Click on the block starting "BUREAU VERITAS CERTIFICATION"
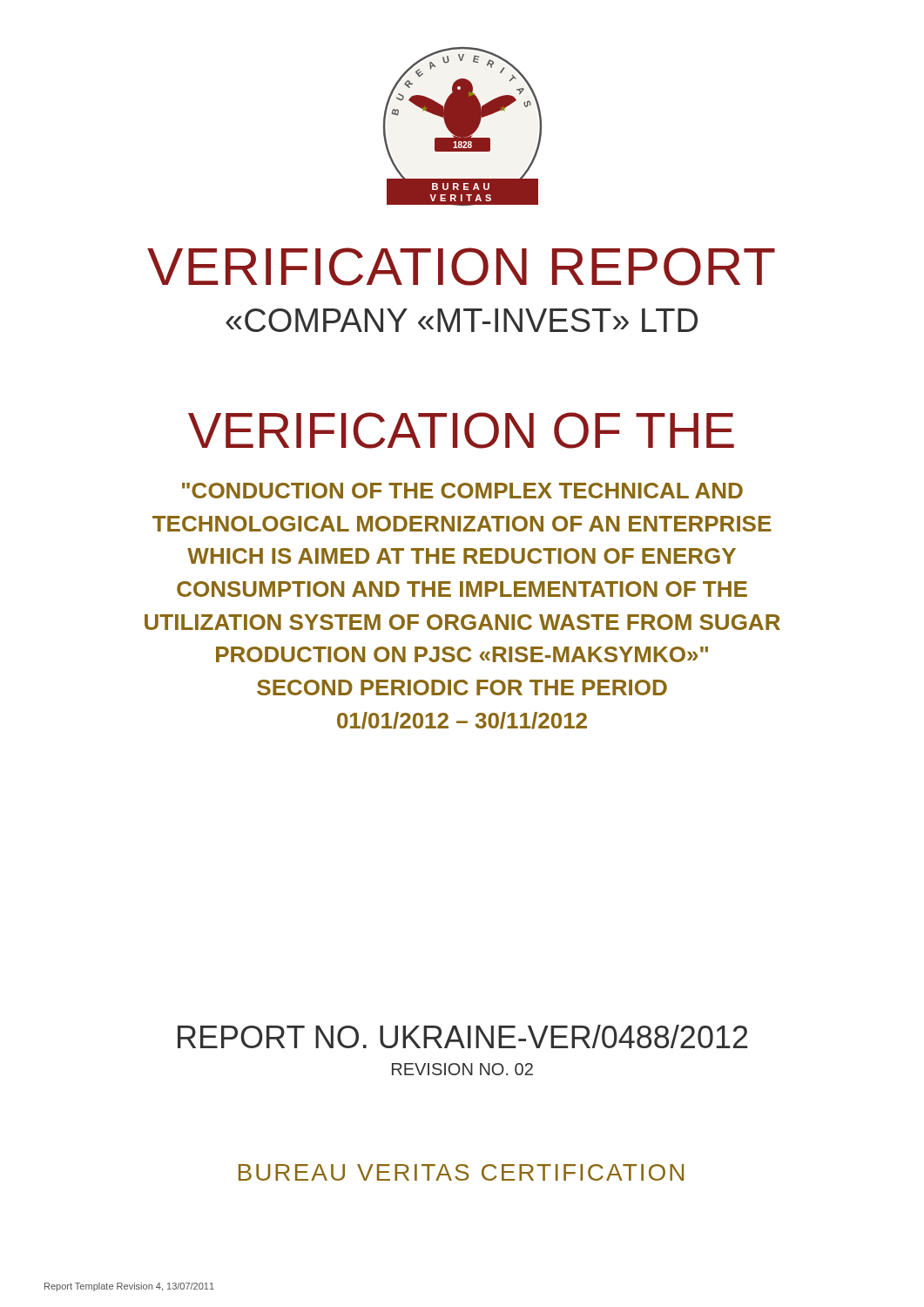This screenshot has width=924, height=1307. click(x=462, y=1172)
